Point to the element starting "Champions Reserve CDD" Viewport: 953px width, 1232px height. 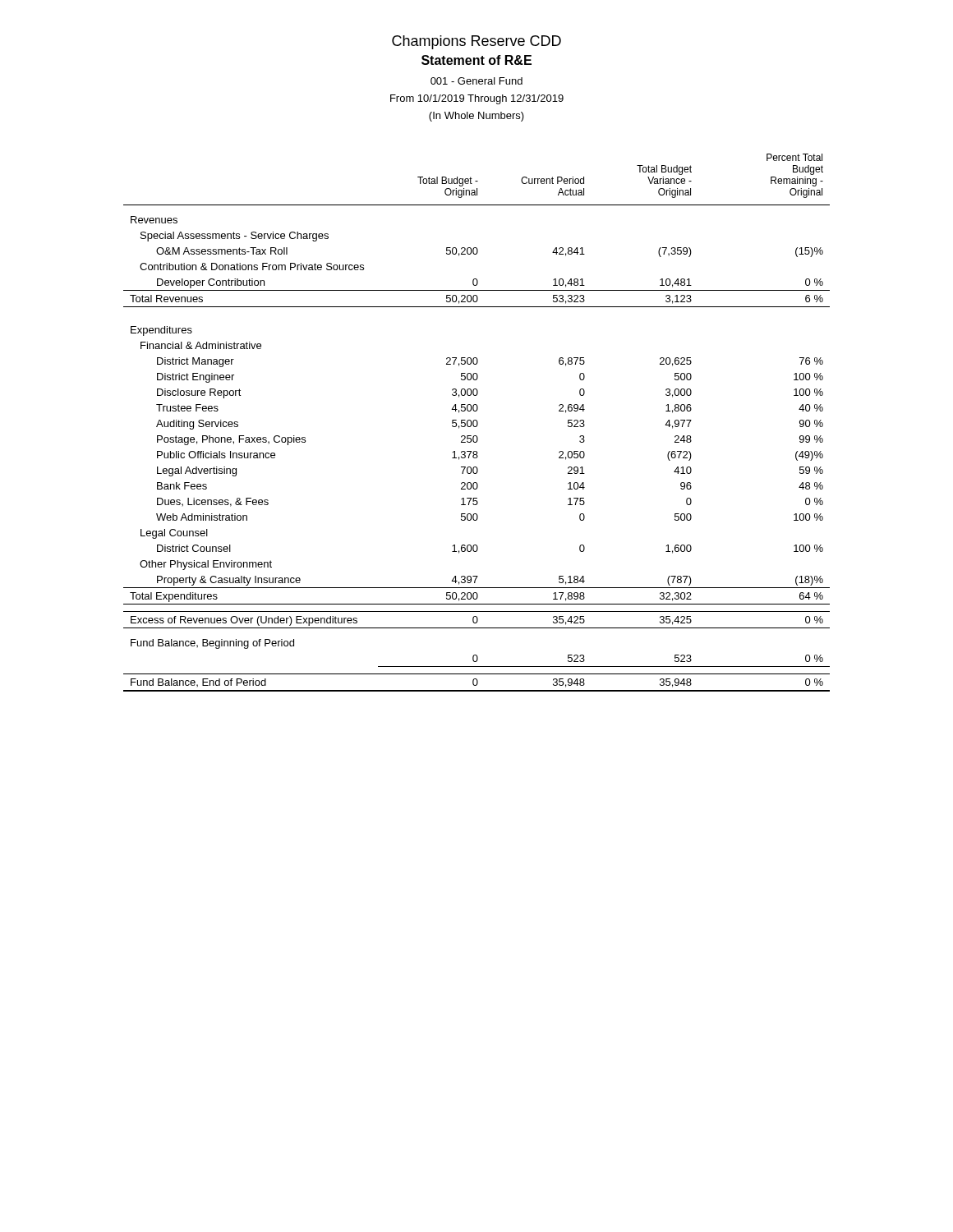[476, 41]
